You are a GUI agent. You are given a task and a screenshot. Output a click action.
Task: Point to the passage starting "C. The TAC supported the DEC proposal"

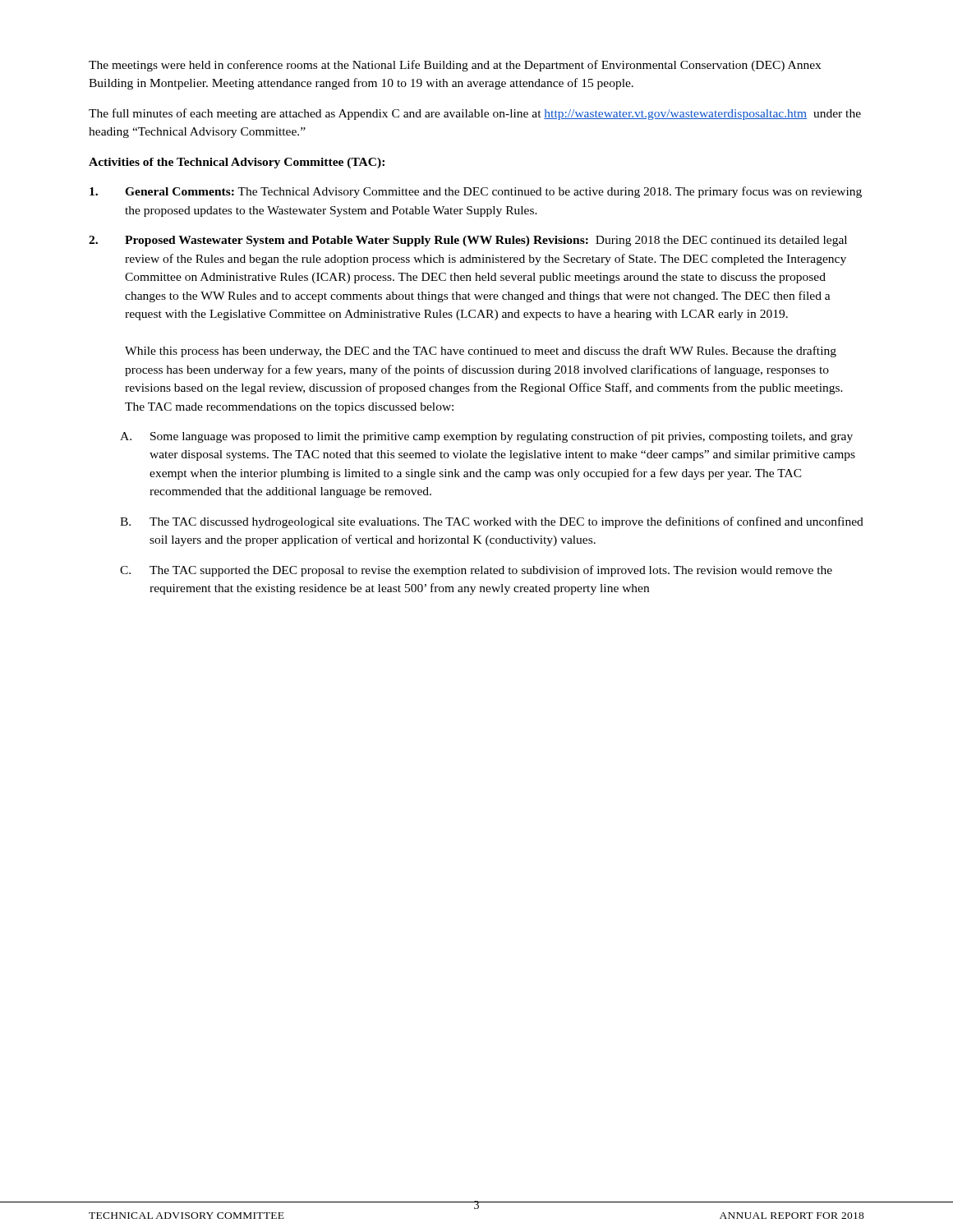[x=492, y=579]
